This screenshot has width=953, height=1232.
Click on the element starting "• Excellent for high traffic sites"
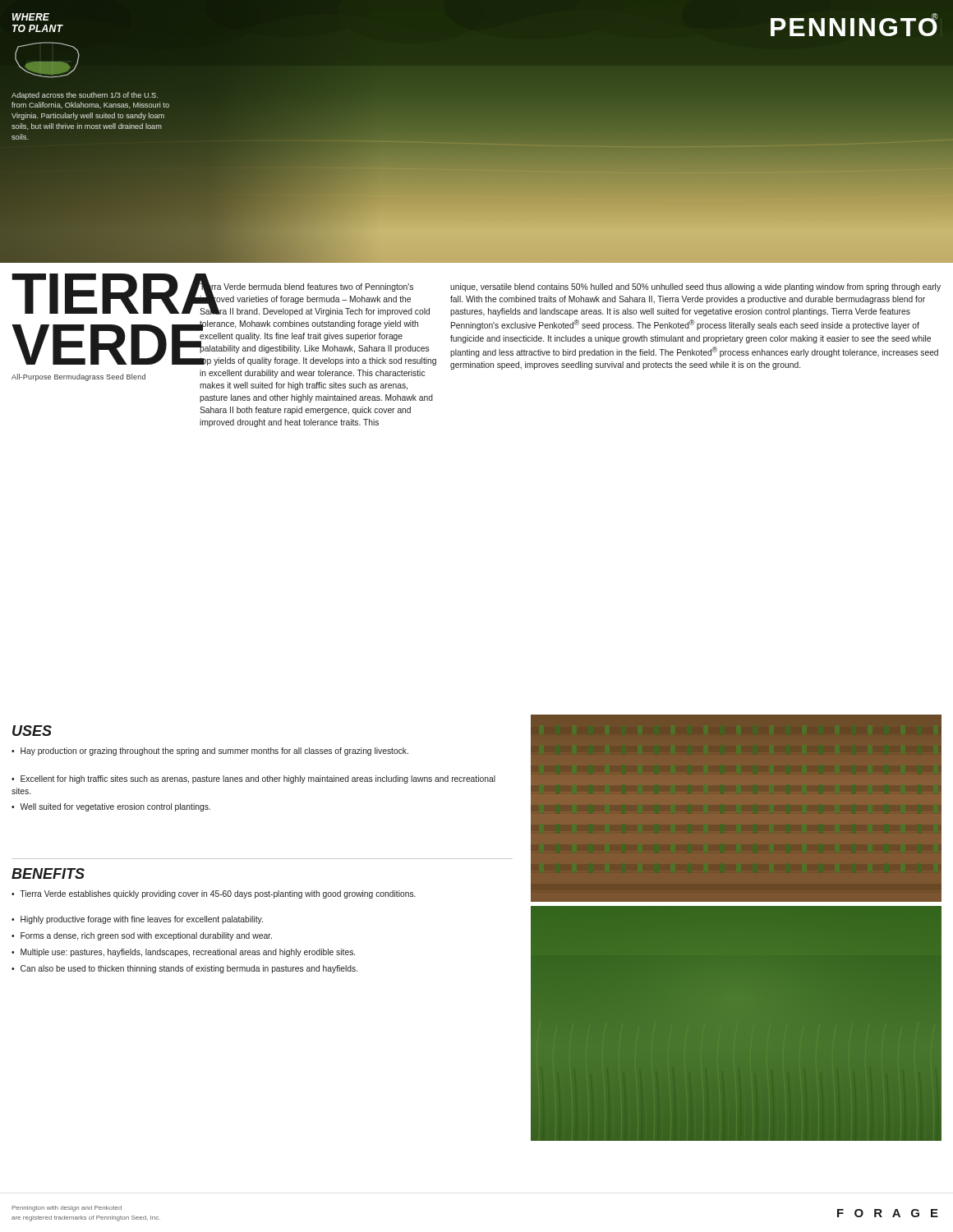[253, 785]
